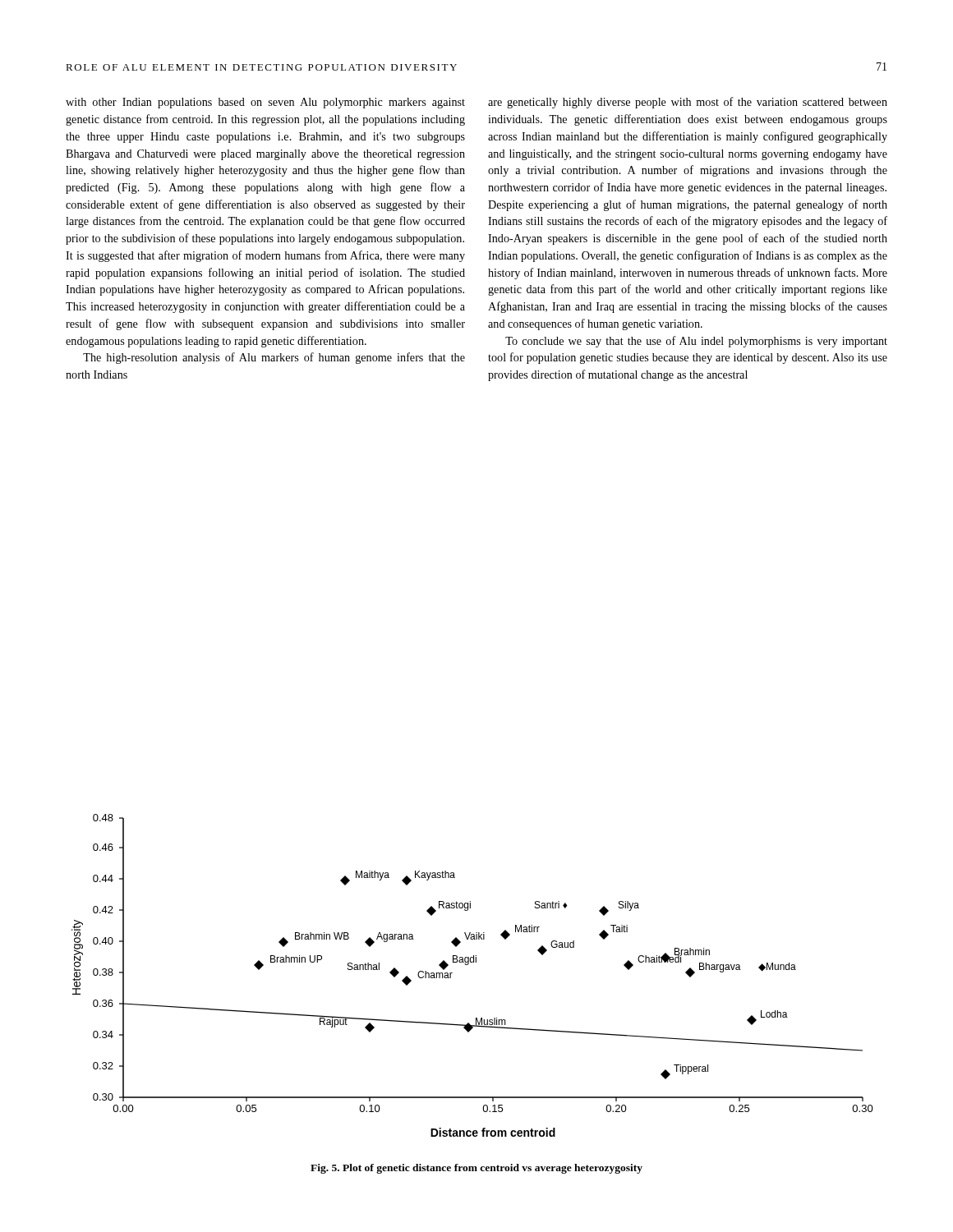This screenshot has width=953, height=1232.
Task: Click the scatter plot
Action: (x=476, y=989)
